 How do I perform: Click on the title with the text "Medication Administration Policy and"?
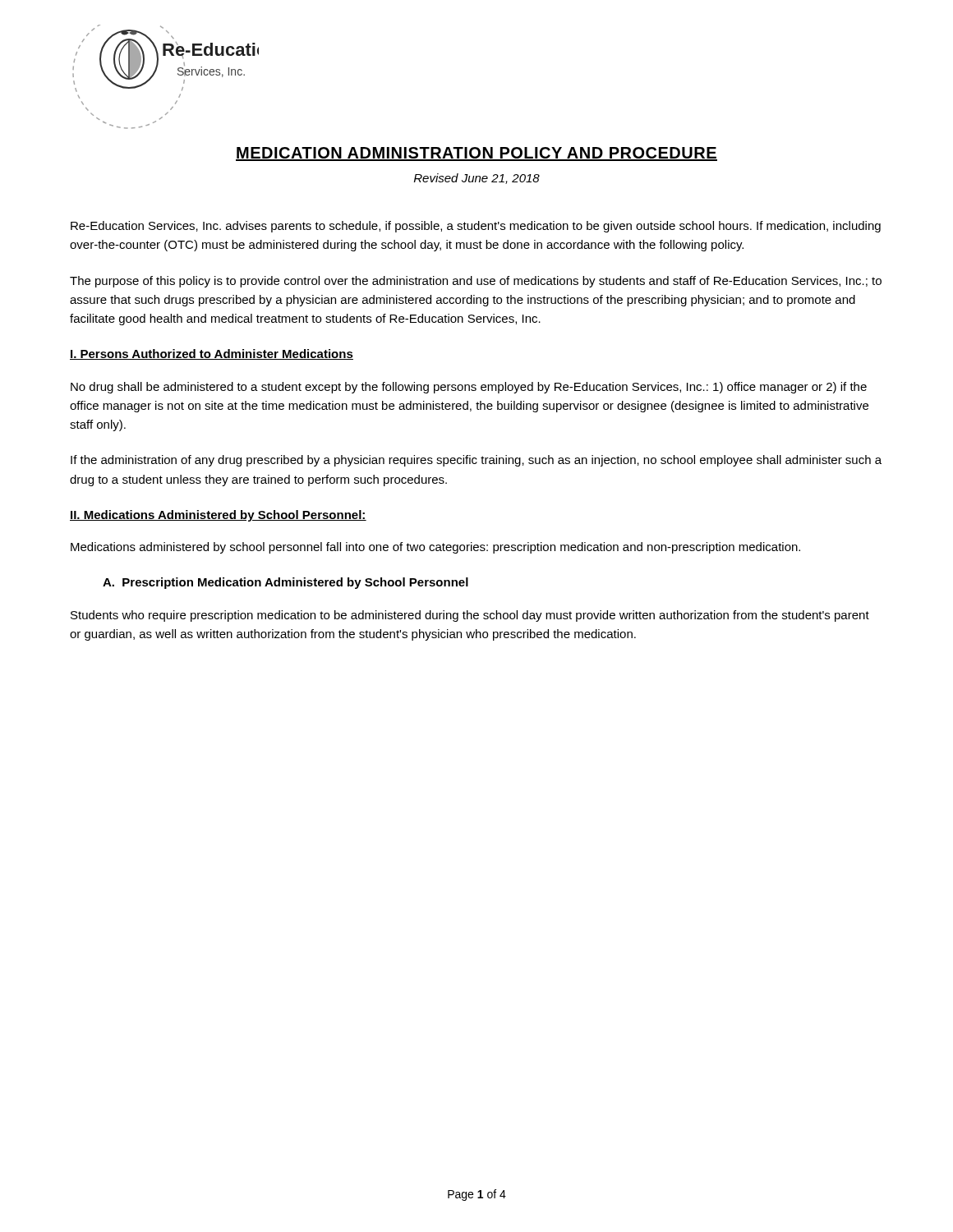[x=476, y=153]
